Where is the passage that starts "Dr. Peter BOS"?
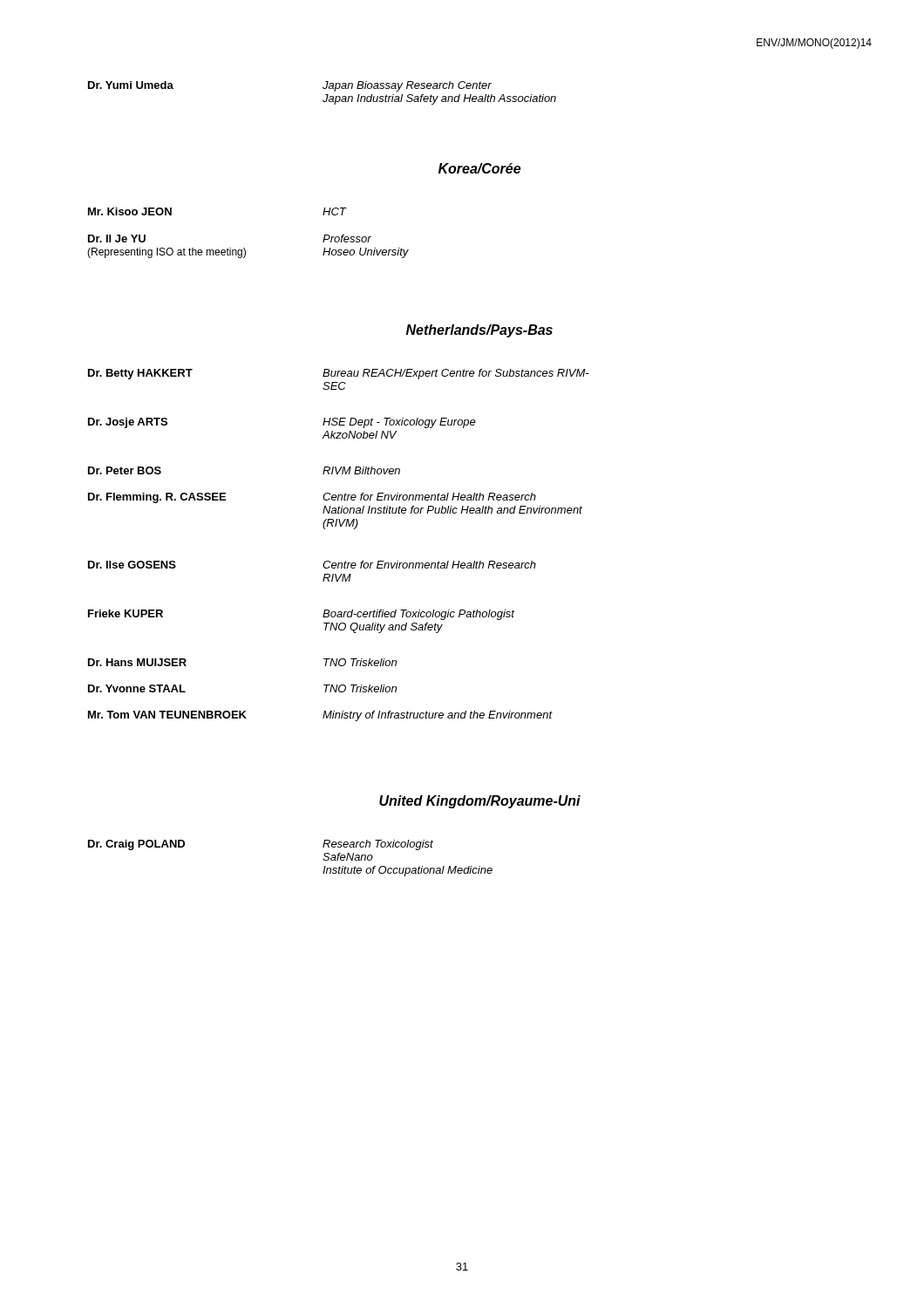The image size is (924, 1308). 121,470
